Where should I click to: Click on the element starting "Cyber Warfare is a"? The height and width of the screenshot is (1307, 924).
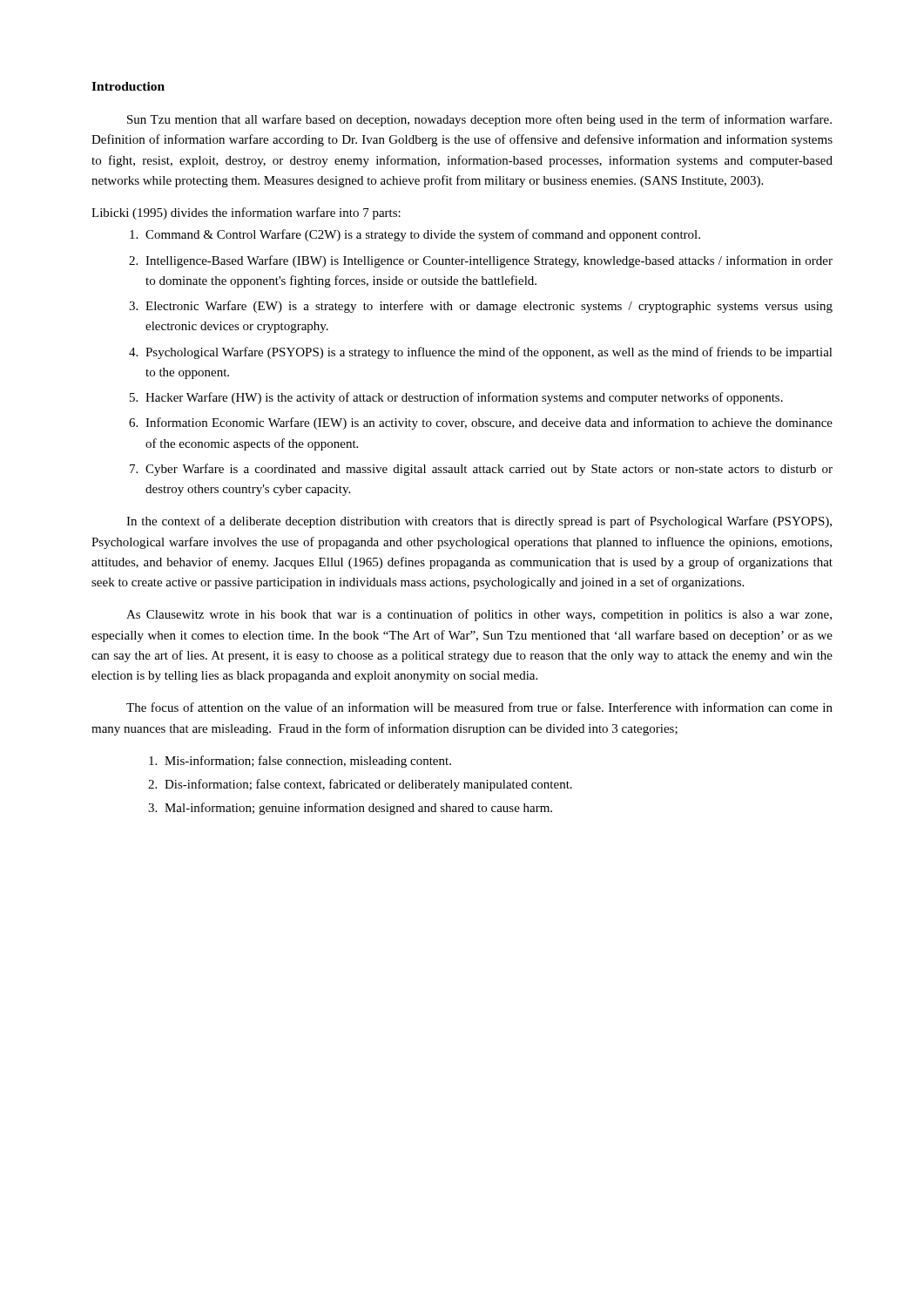pos(489,479)
